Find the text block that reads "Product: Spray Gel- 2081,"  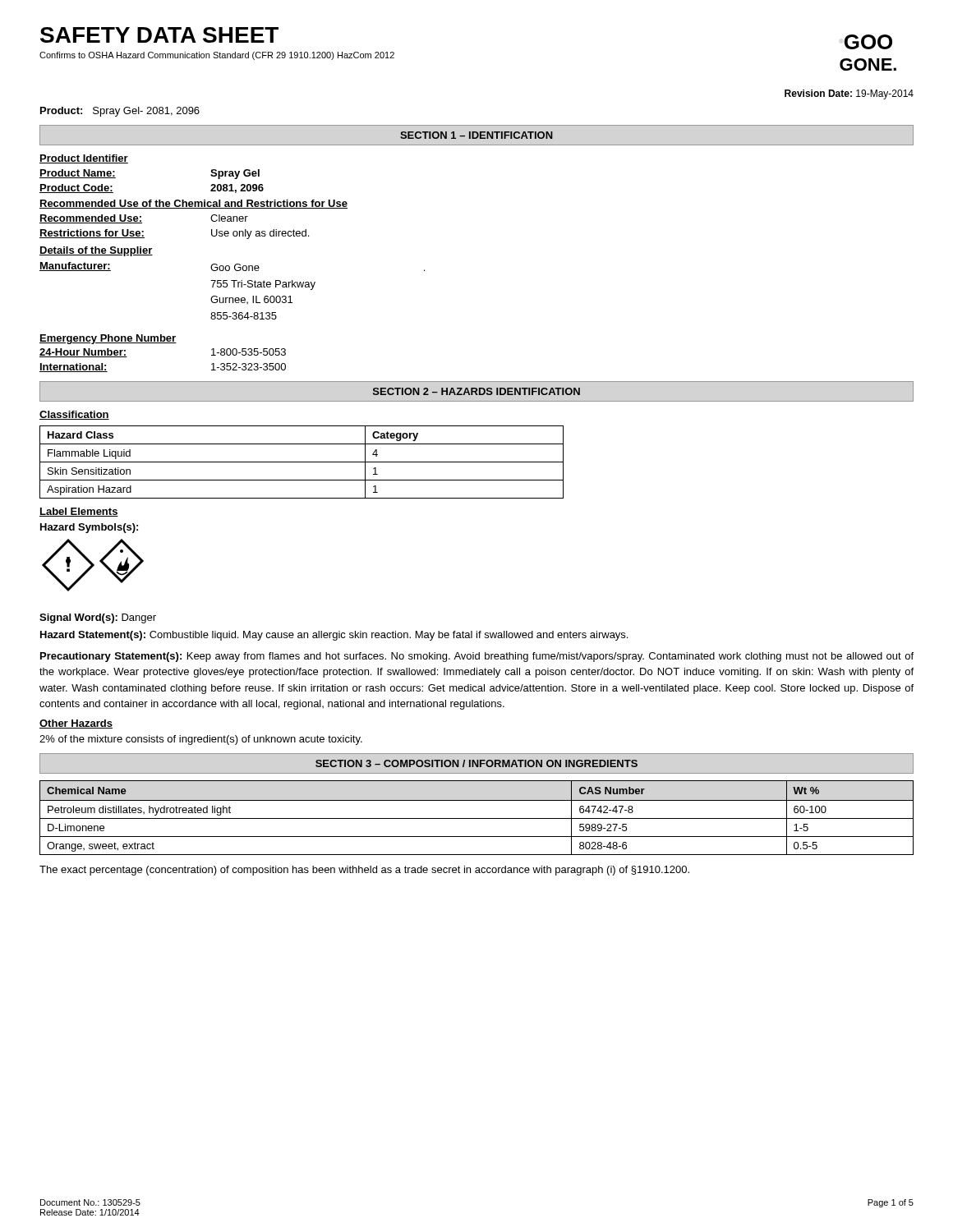point(120,111)
